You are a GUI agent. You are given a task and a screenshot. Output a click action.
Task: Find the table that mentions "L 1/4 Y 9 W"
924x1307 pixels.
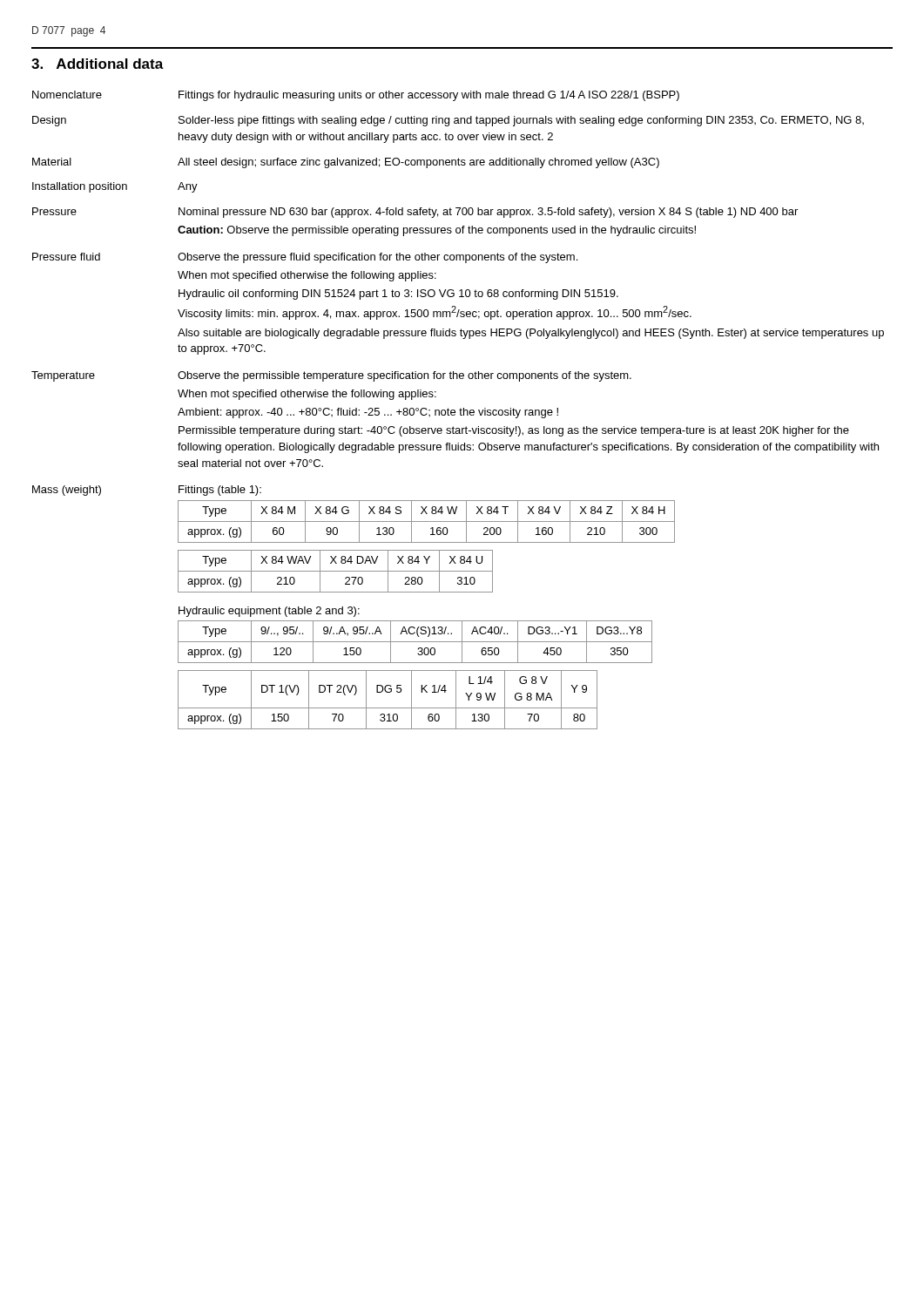[535, 700]
